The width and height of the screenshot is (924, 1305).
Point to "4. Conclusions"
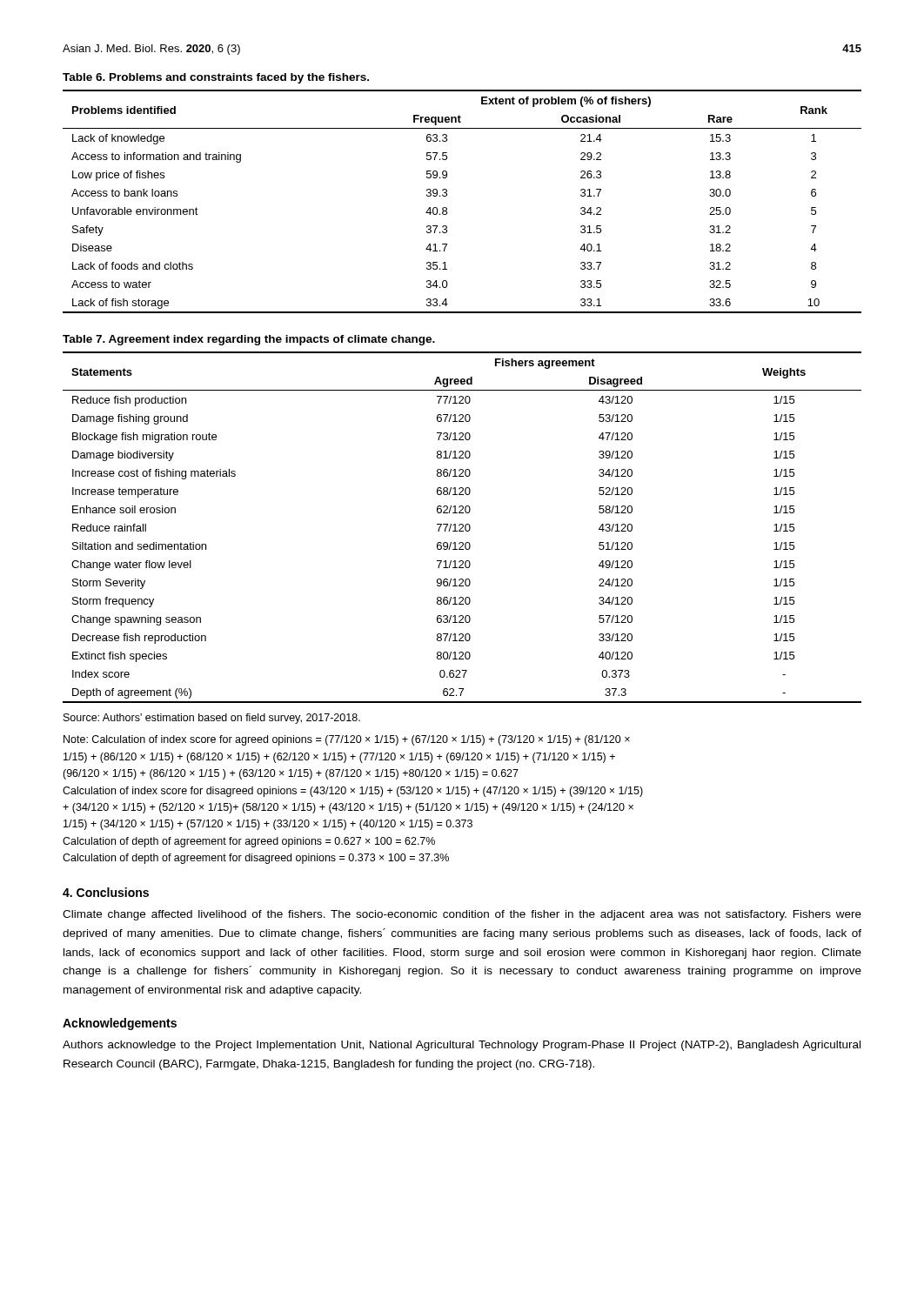click(x=106, y=893)
